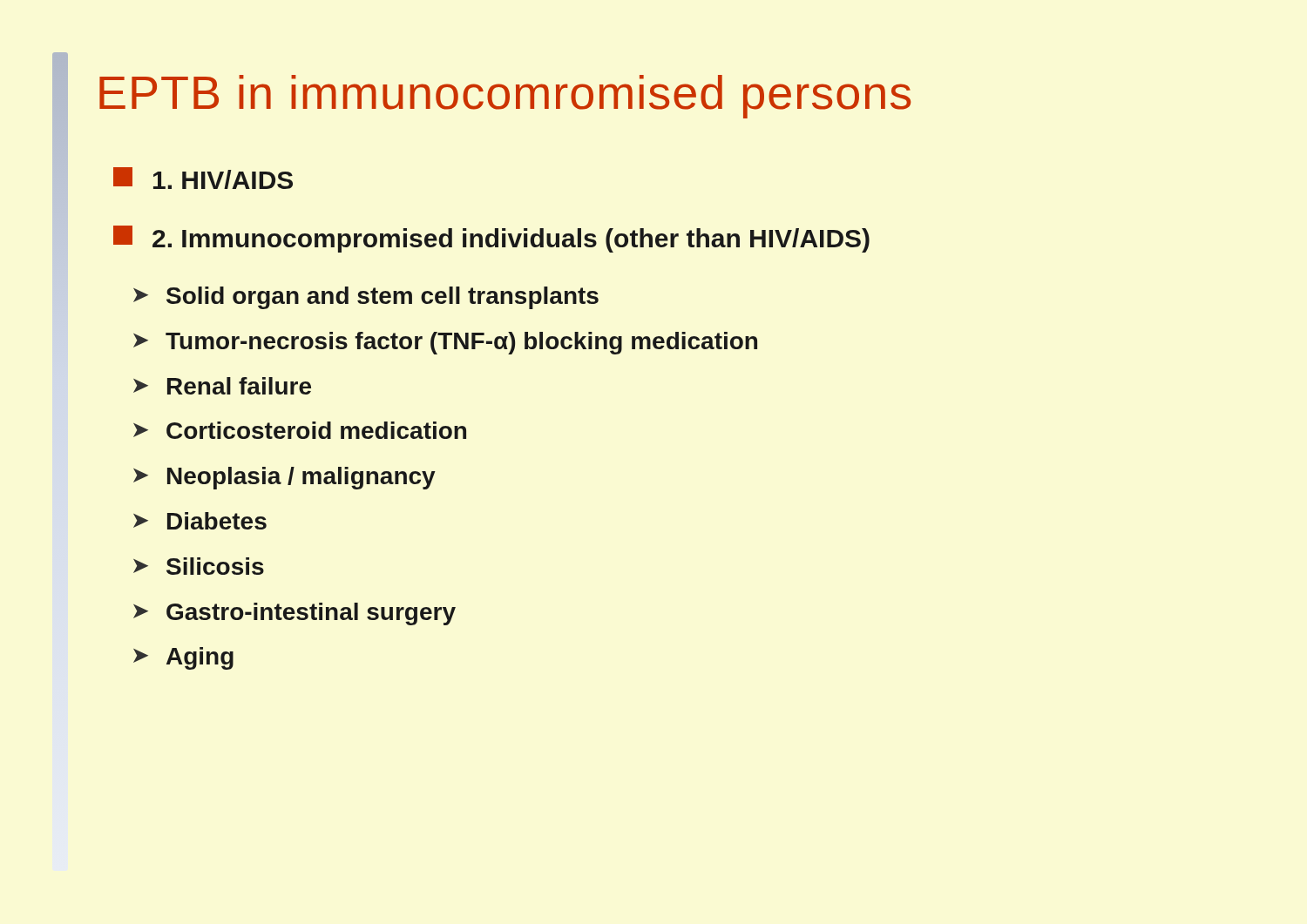Point to "➤ Solid organ and stem cell transplants"
Image resolution: width=1307 pixels, height=924 pixels.
pos(366,298)
